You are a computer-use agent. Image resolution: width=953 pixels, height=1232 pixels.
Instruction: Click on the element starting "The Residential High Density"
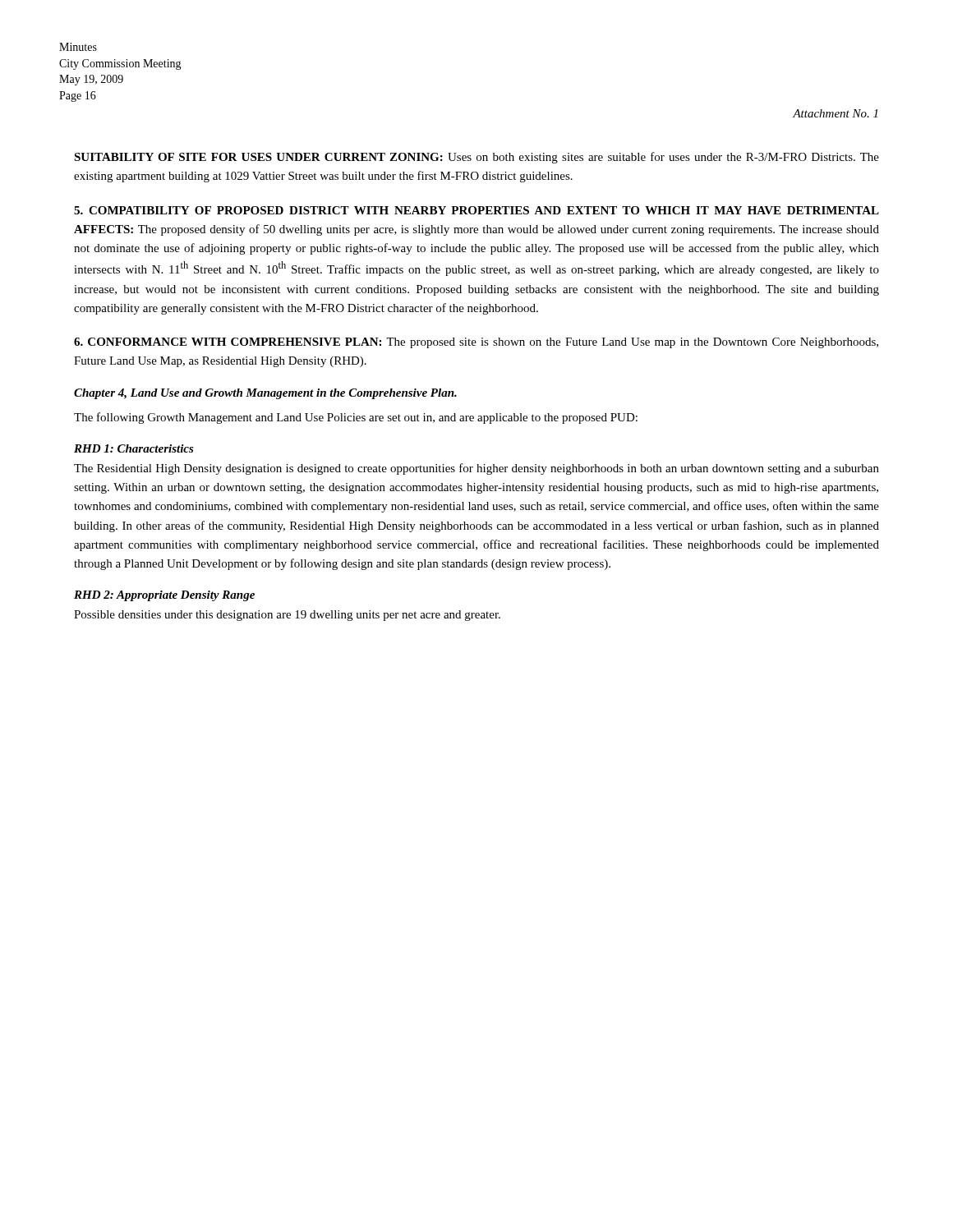pyautogui.click(x=476, y=516)
